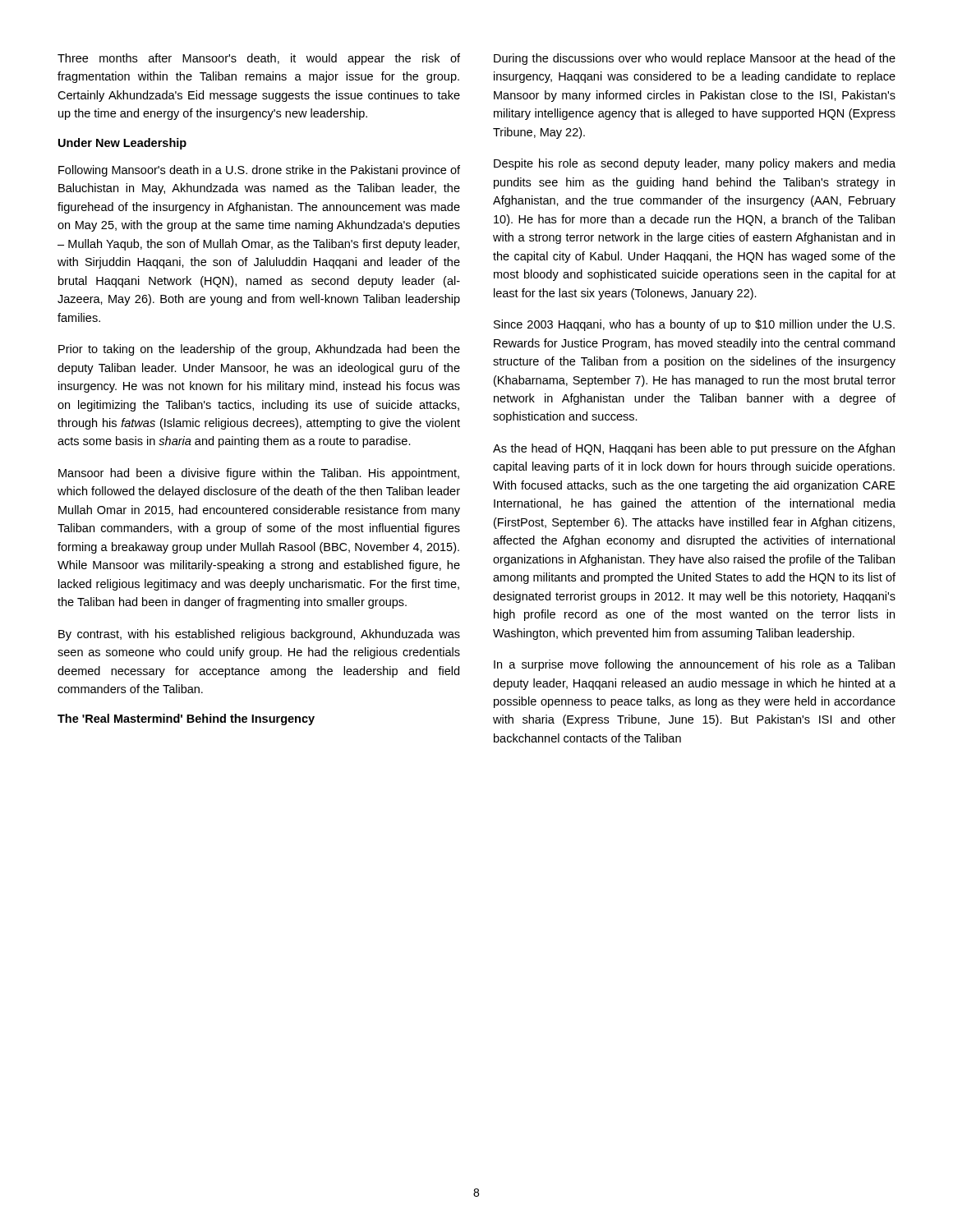
Task: Click on the region starting "In a surprise"
Action: tap(694, 701)
